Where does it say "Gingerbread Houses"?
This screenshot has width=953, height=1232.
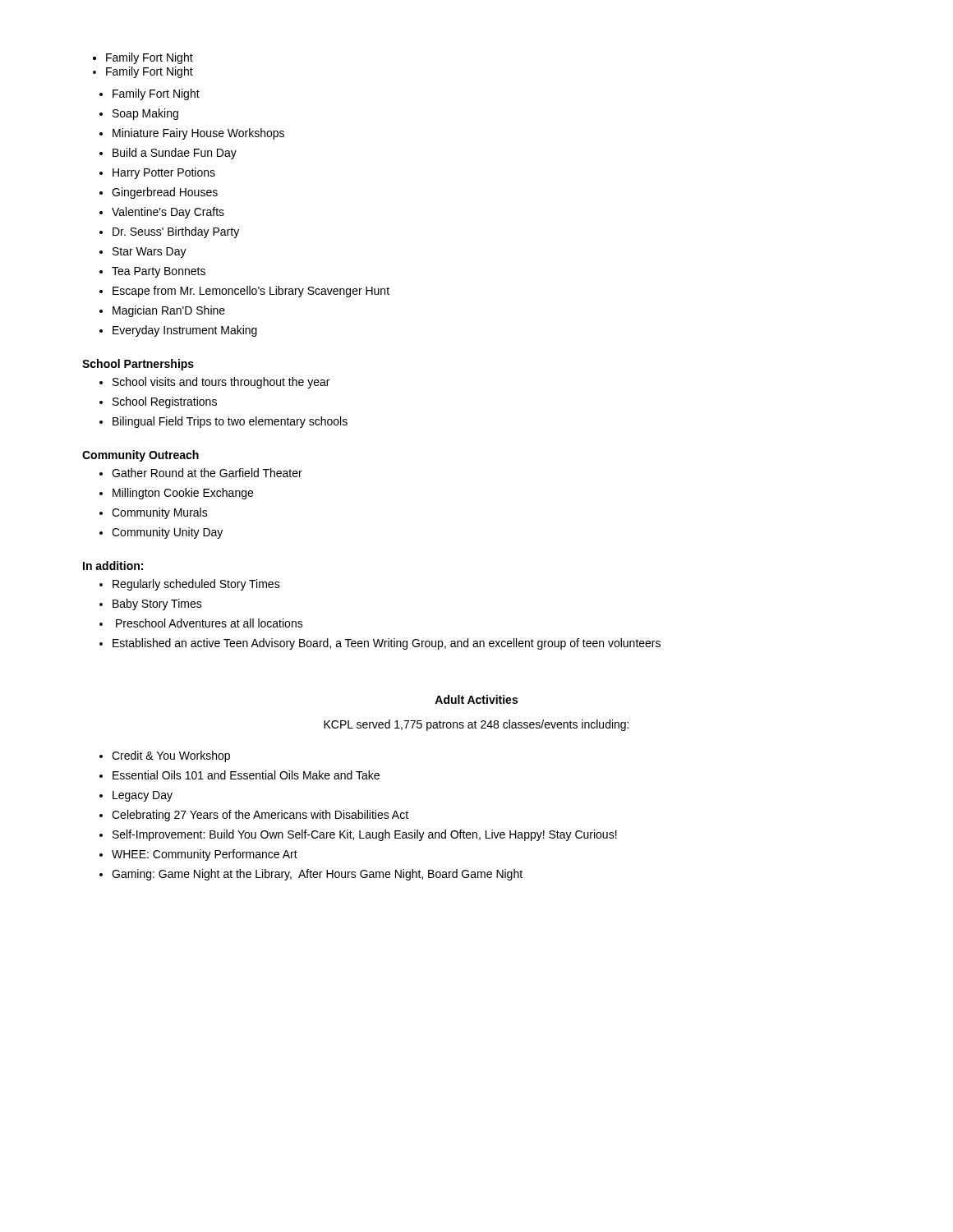(165, 193)
